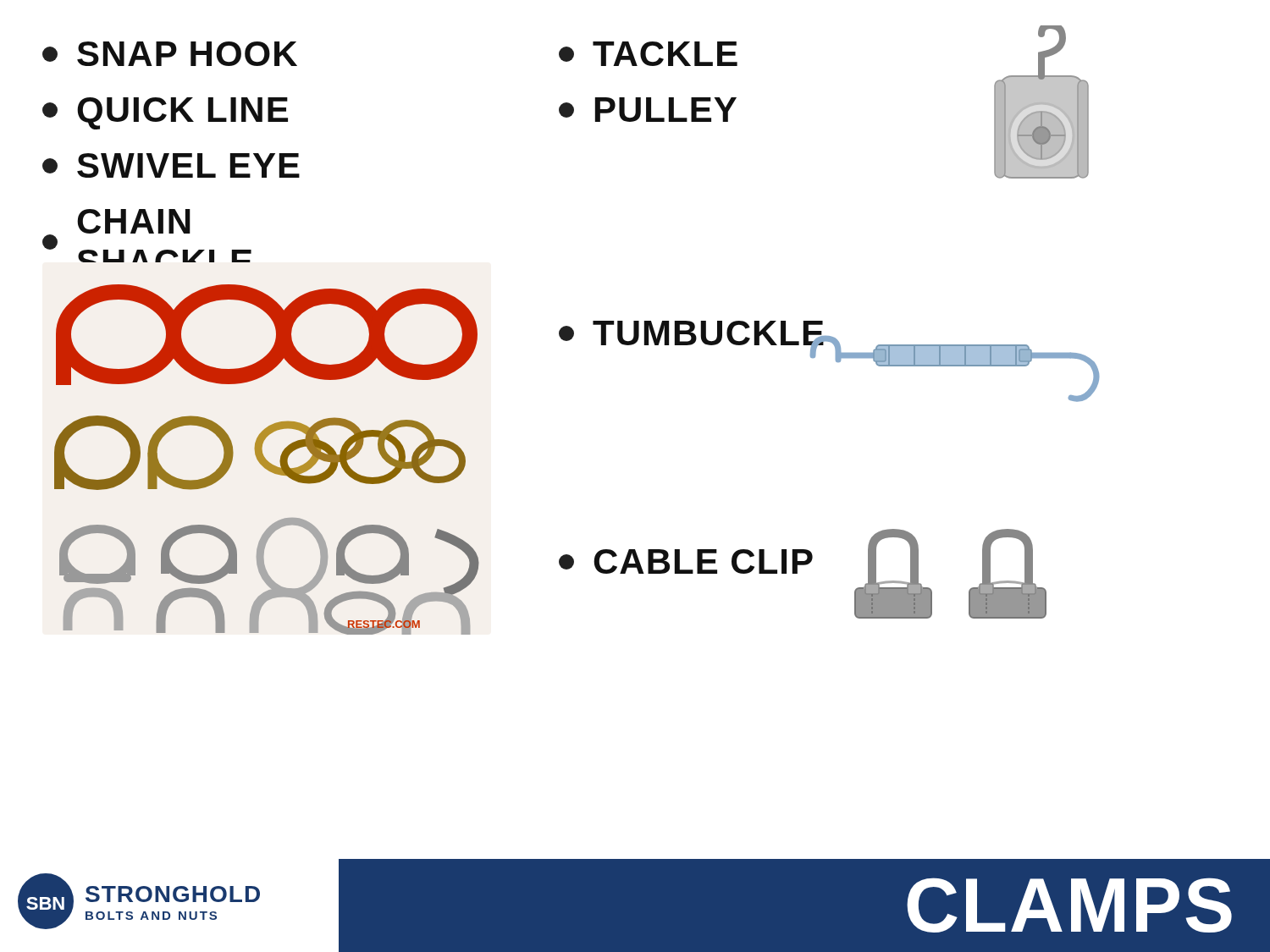Find "CABLE CLIP" on this page
Viewport: 1270px width, 952px height.
coord(687,562)
